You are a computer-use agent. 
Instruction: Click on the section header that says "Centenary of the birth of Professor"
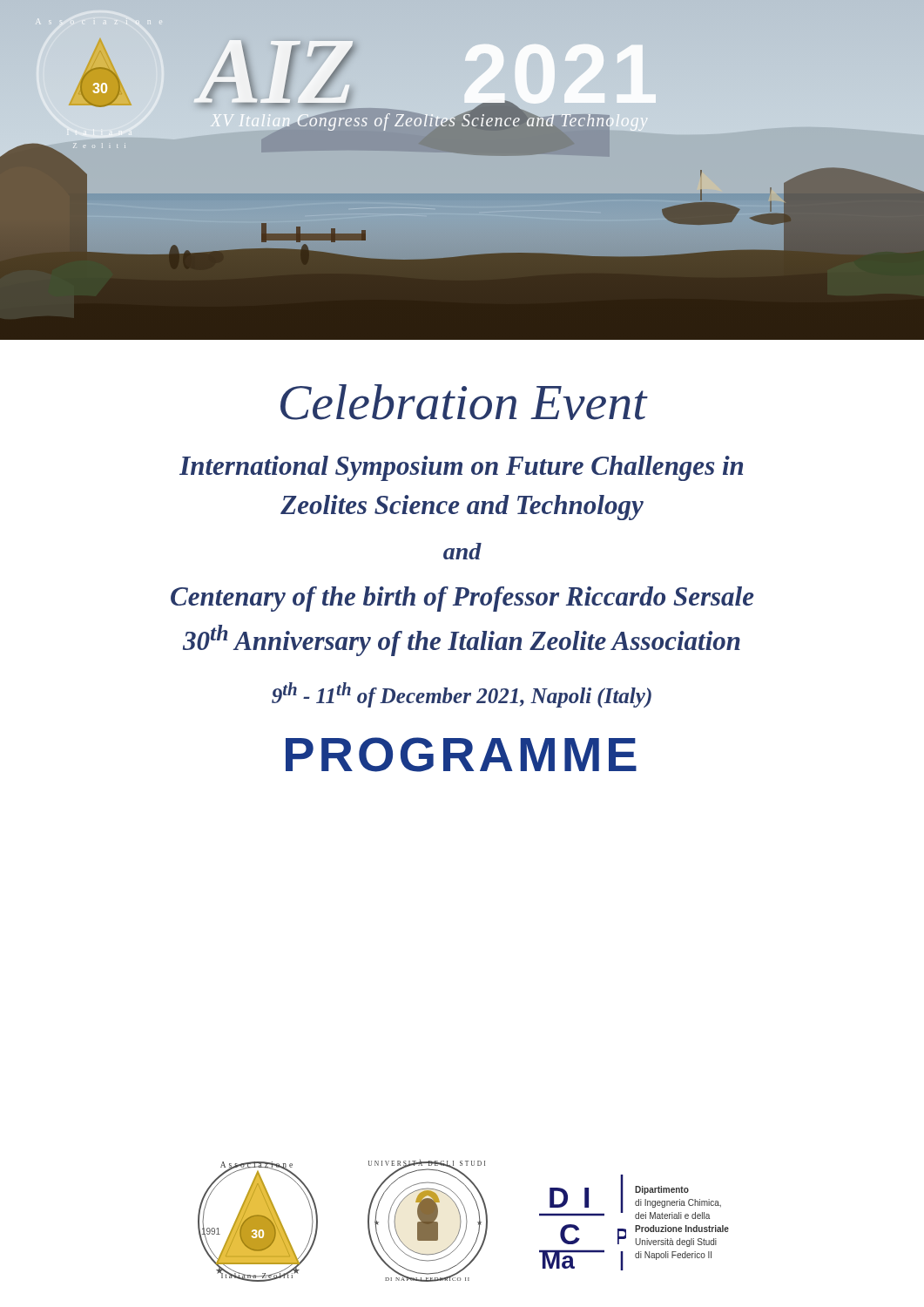[462, 619]
